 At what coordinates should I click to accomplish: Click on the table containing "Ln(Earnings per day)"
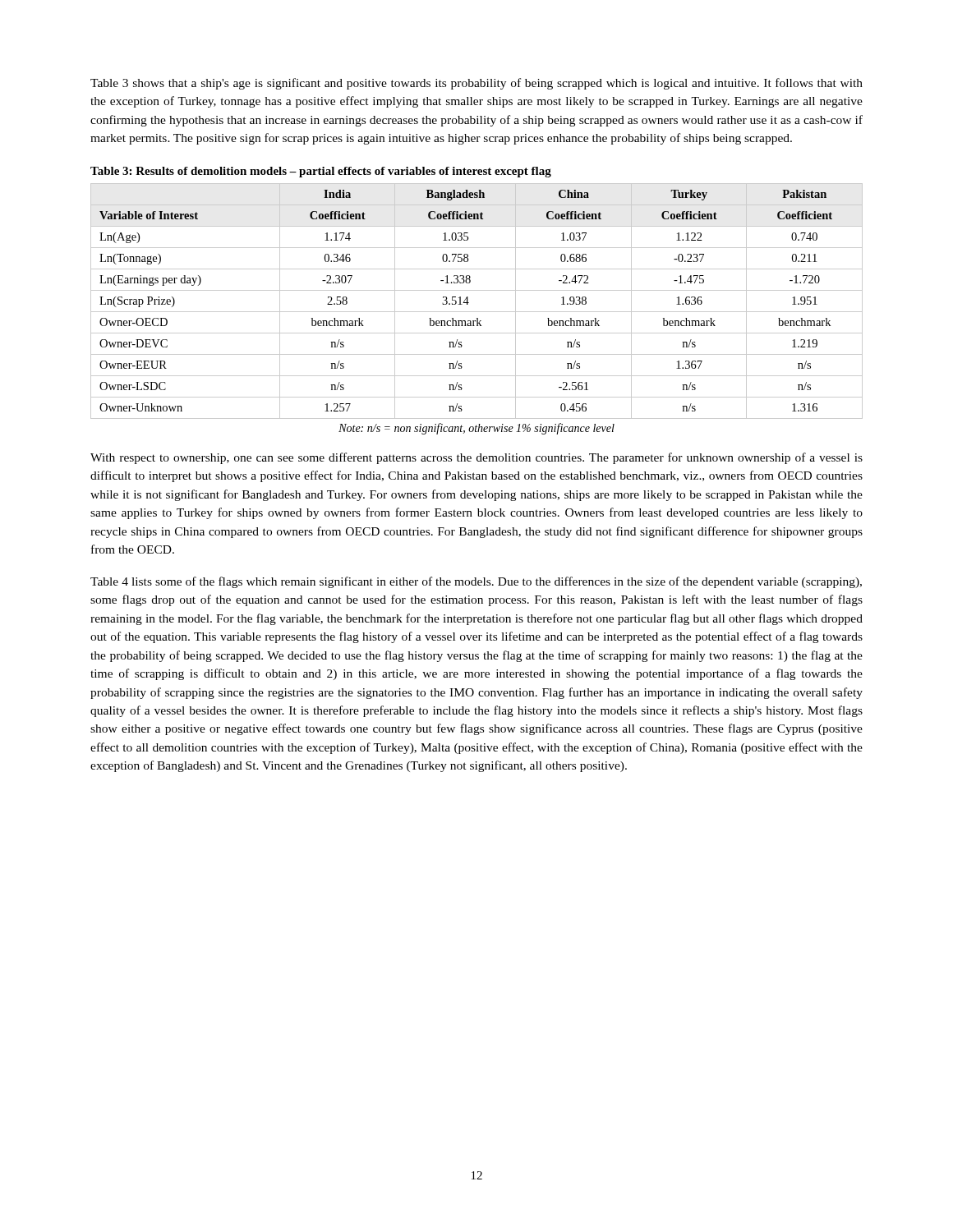[476, 301]
